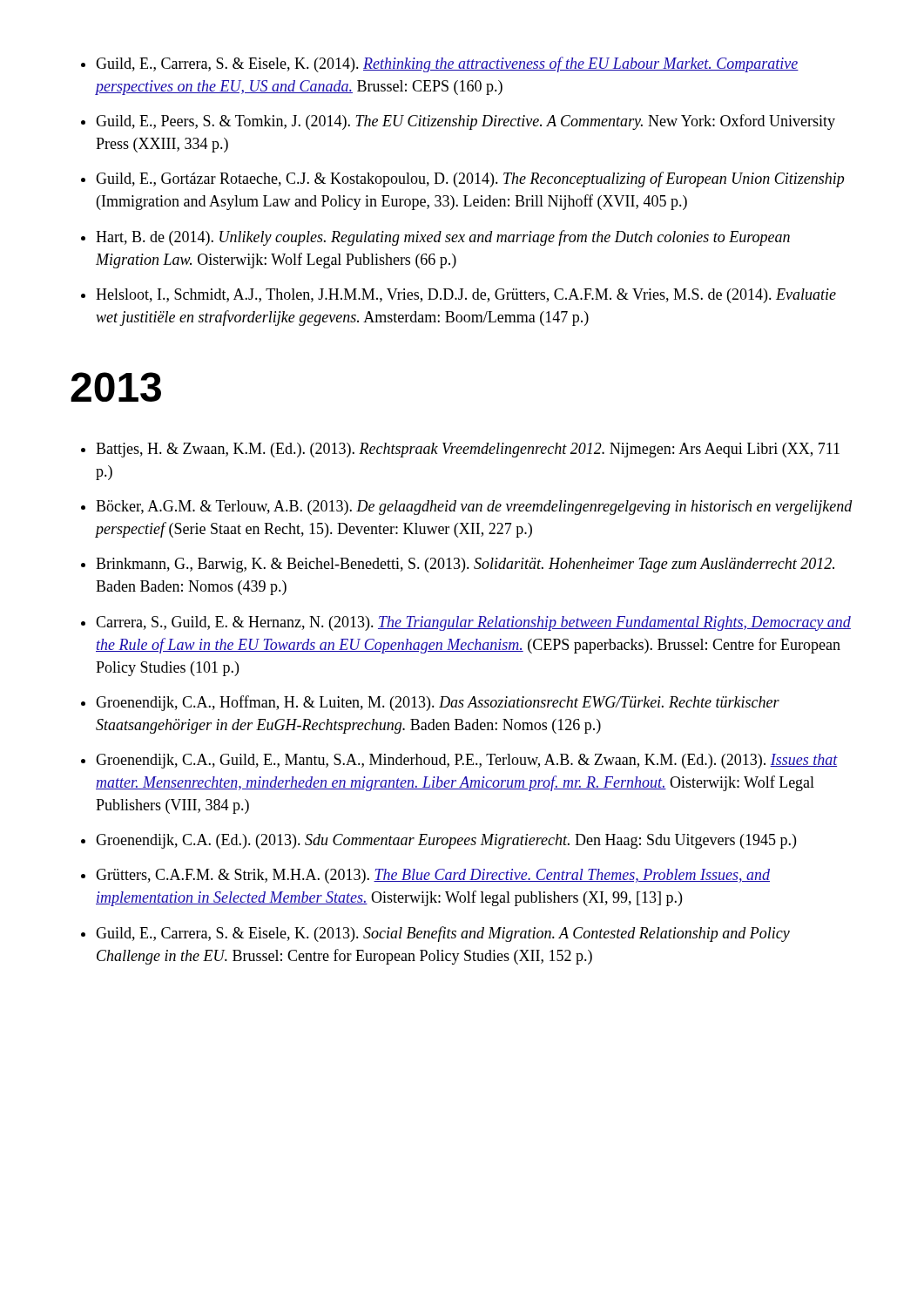Locate the list item that says "Guild, E., Carrera,"
The width and height of the screenshot is (924, 1307).
(x=462, y=190)
